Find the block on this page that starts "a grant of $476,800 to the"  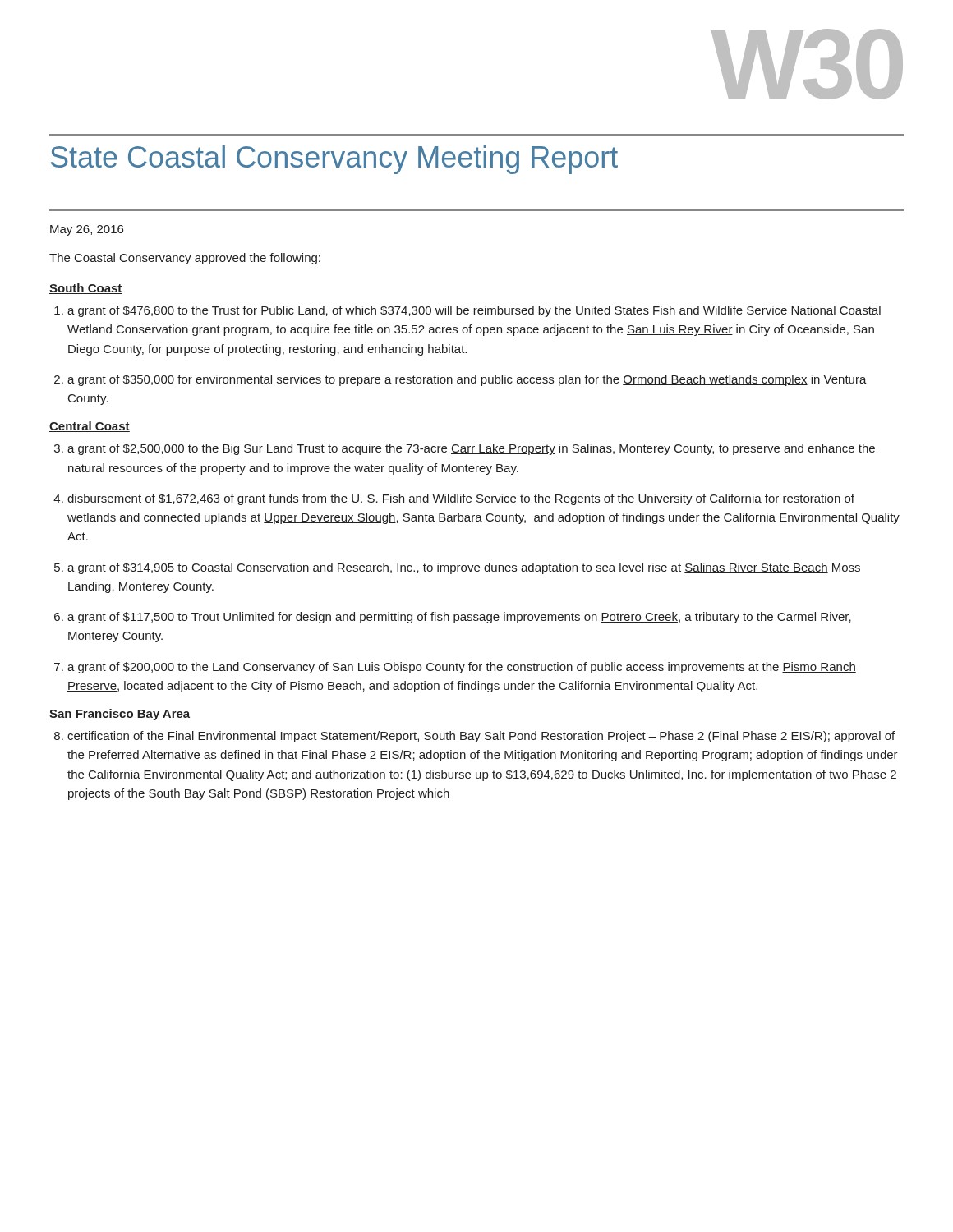click(x=474, y=329)
